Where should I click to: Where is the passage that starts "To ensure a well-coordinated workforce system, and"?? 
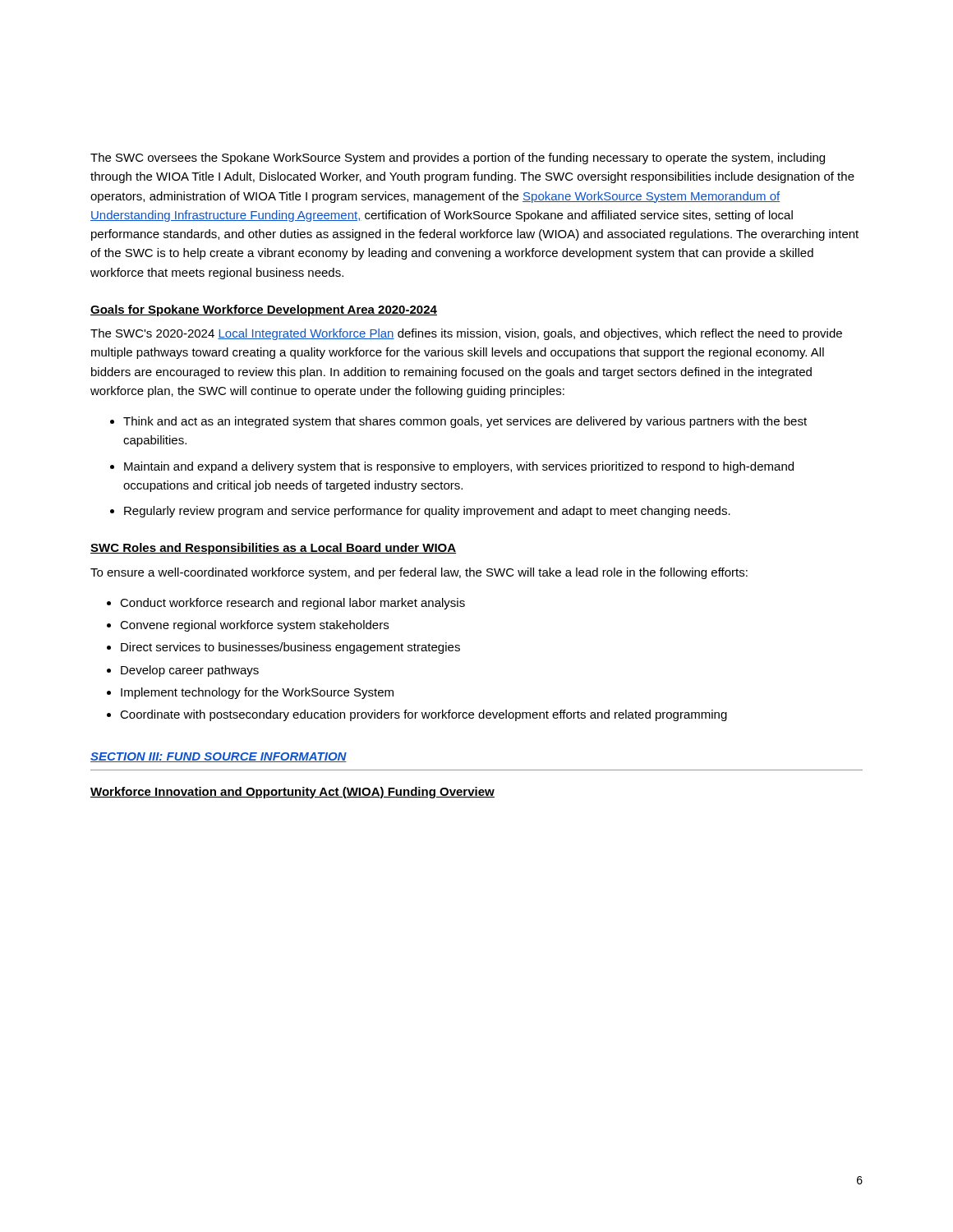pyautogui.click(x=476, y=572)
